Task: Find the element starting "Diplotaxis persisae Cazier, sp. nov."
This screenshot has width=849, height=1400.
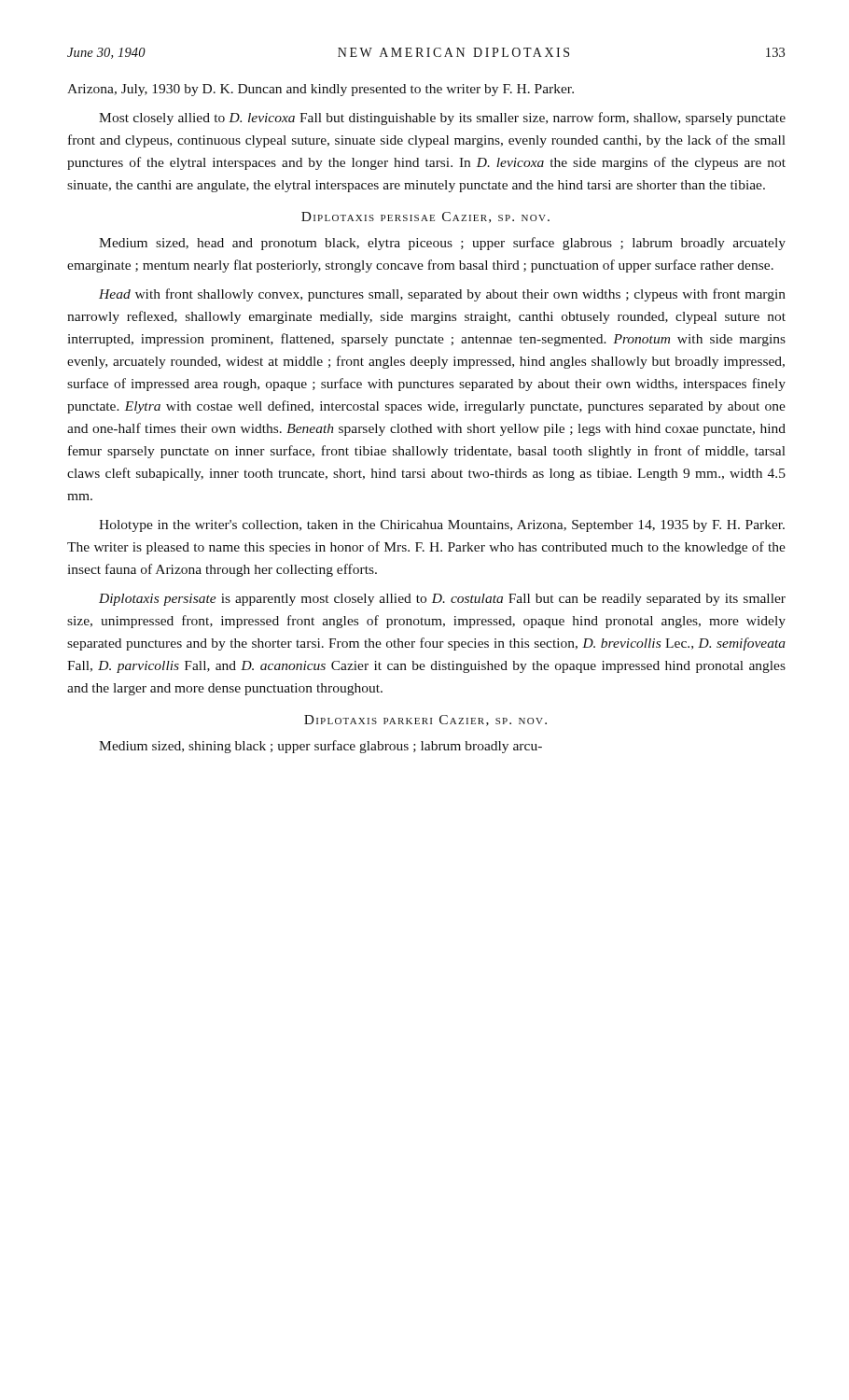Action: [426, 216]
